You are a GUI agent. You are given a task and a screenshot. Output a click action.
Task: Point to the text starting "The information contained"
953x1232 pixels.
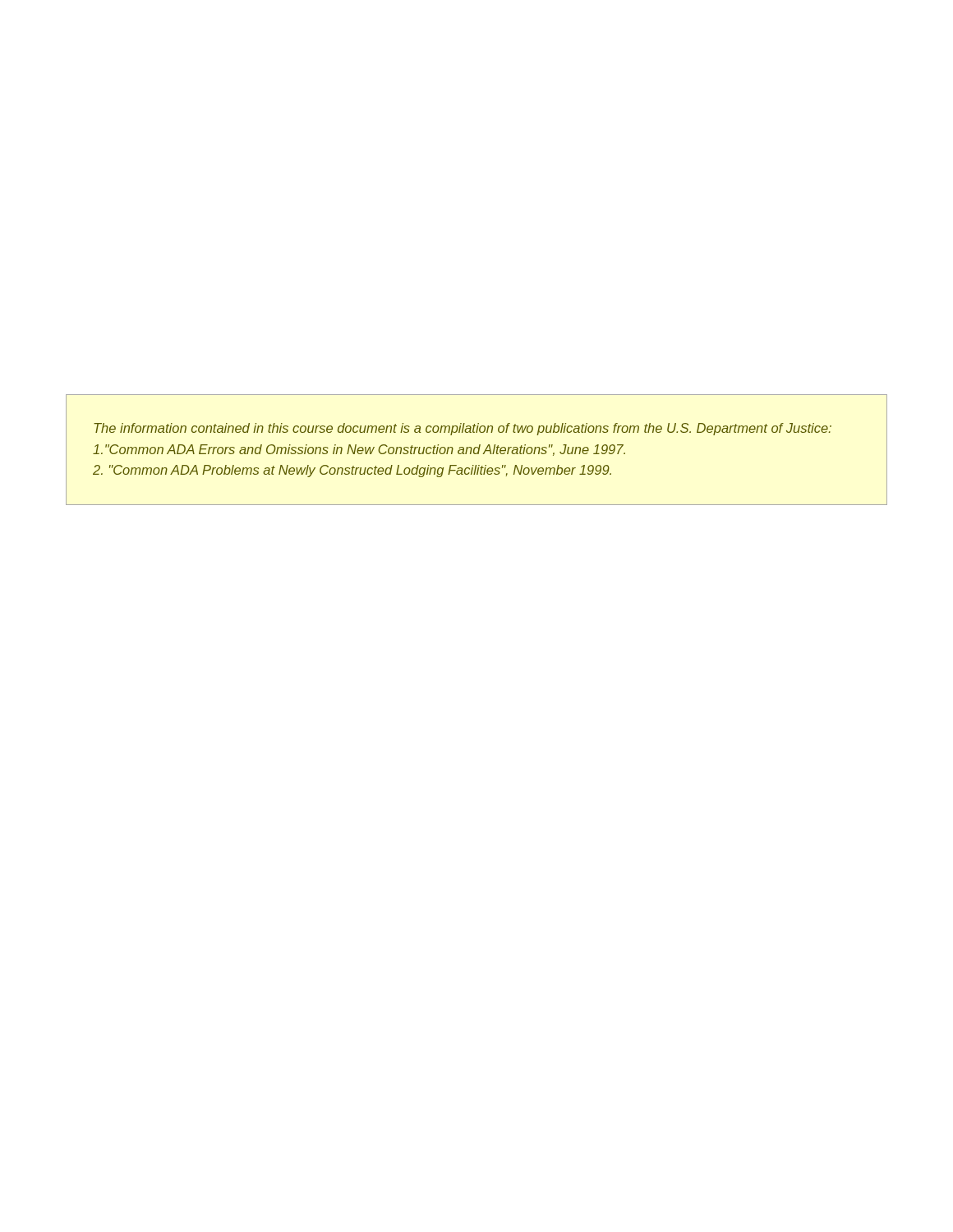click(x=476, y=429)
